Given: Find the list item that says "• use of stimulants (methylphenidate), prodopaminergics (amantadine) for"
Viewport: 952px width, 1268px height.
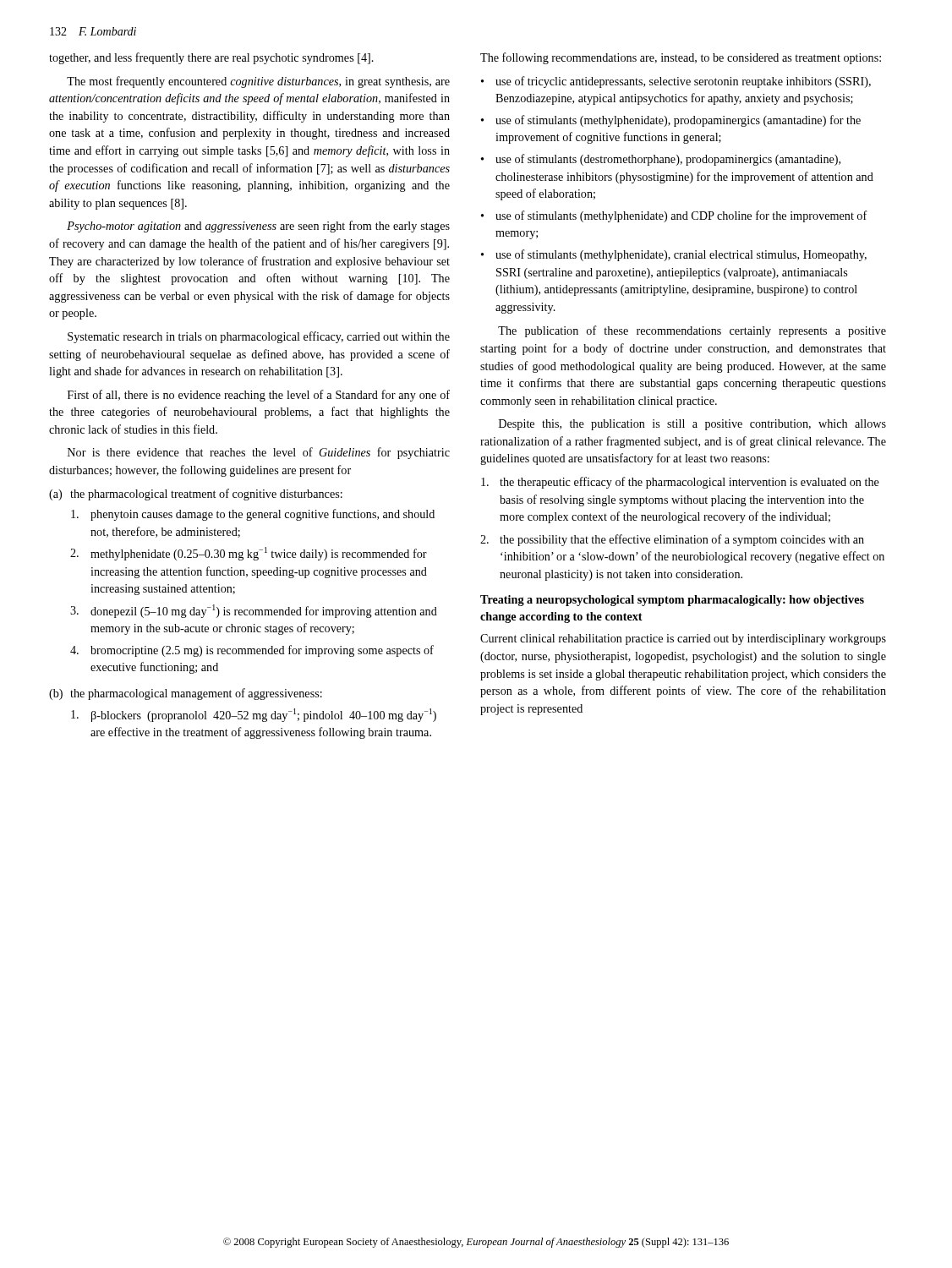Looking at the screenshot, I should coord(683,129).
